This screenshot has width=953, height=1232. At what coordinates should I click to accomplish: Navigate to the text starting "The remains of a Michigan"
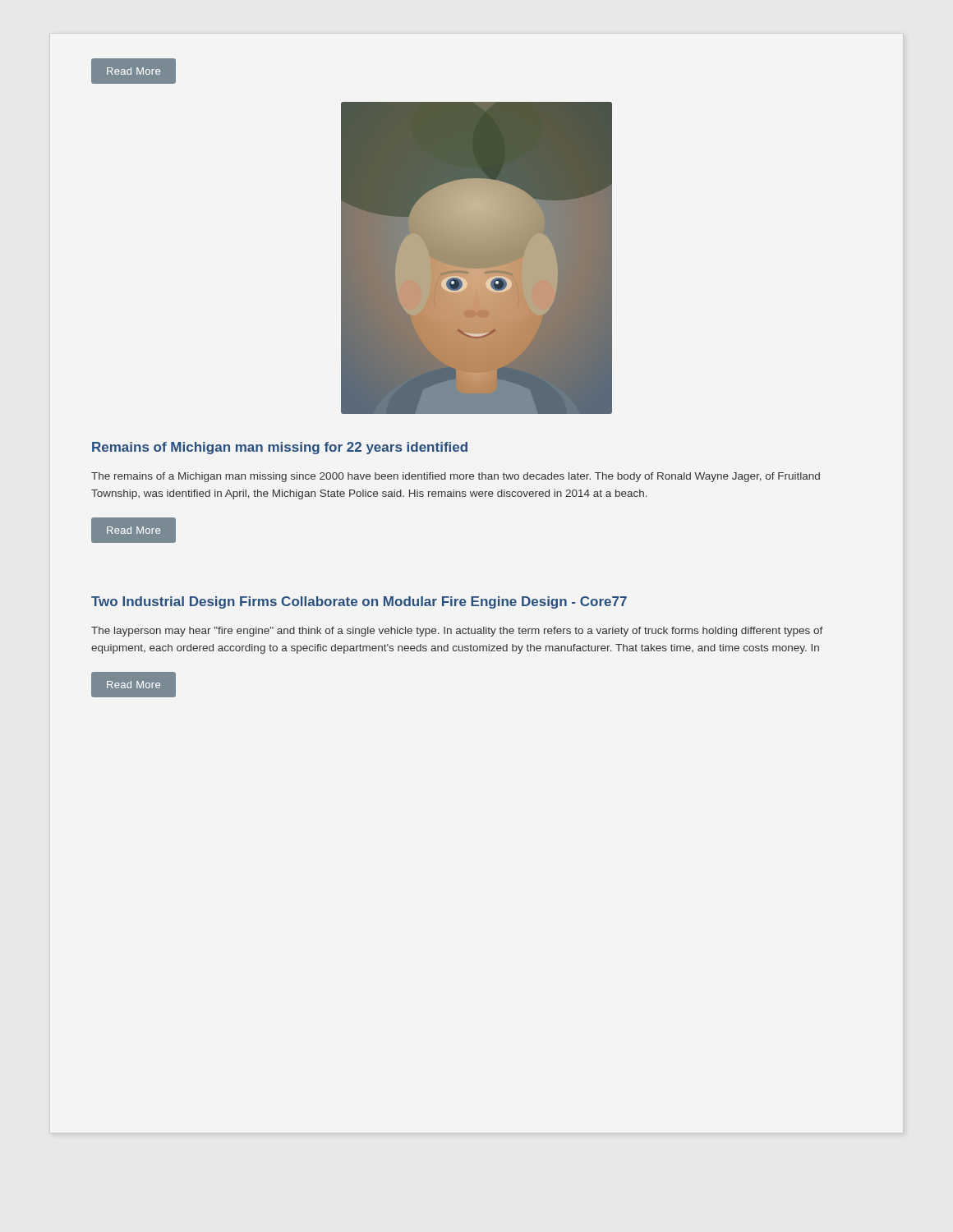coord(476,485)
